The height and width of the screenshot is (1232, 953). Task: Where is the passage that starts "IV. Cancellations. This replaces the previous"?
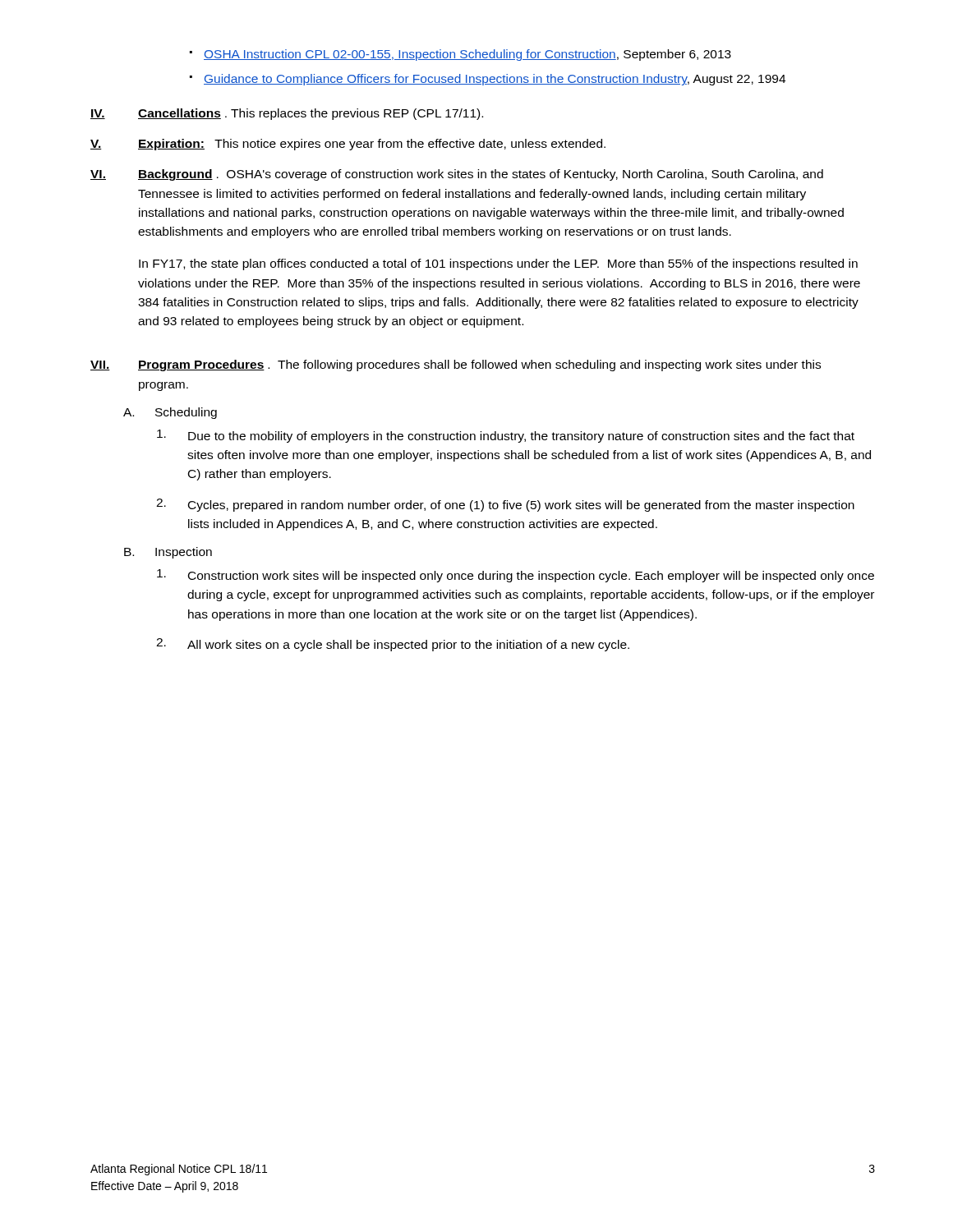tap(483, 113)
